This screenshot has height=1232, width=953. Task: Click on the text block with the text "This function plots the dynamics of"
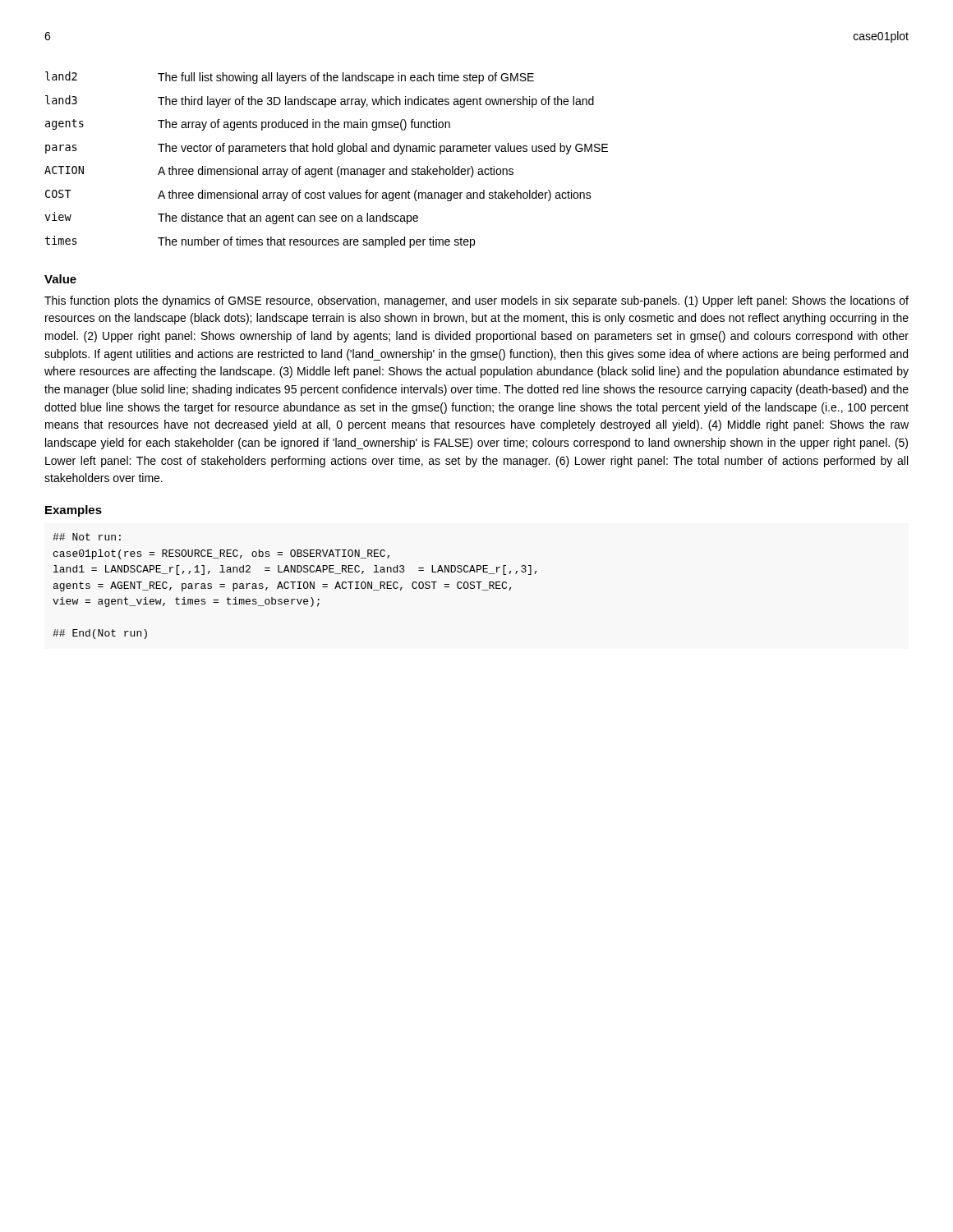point(476,389)
